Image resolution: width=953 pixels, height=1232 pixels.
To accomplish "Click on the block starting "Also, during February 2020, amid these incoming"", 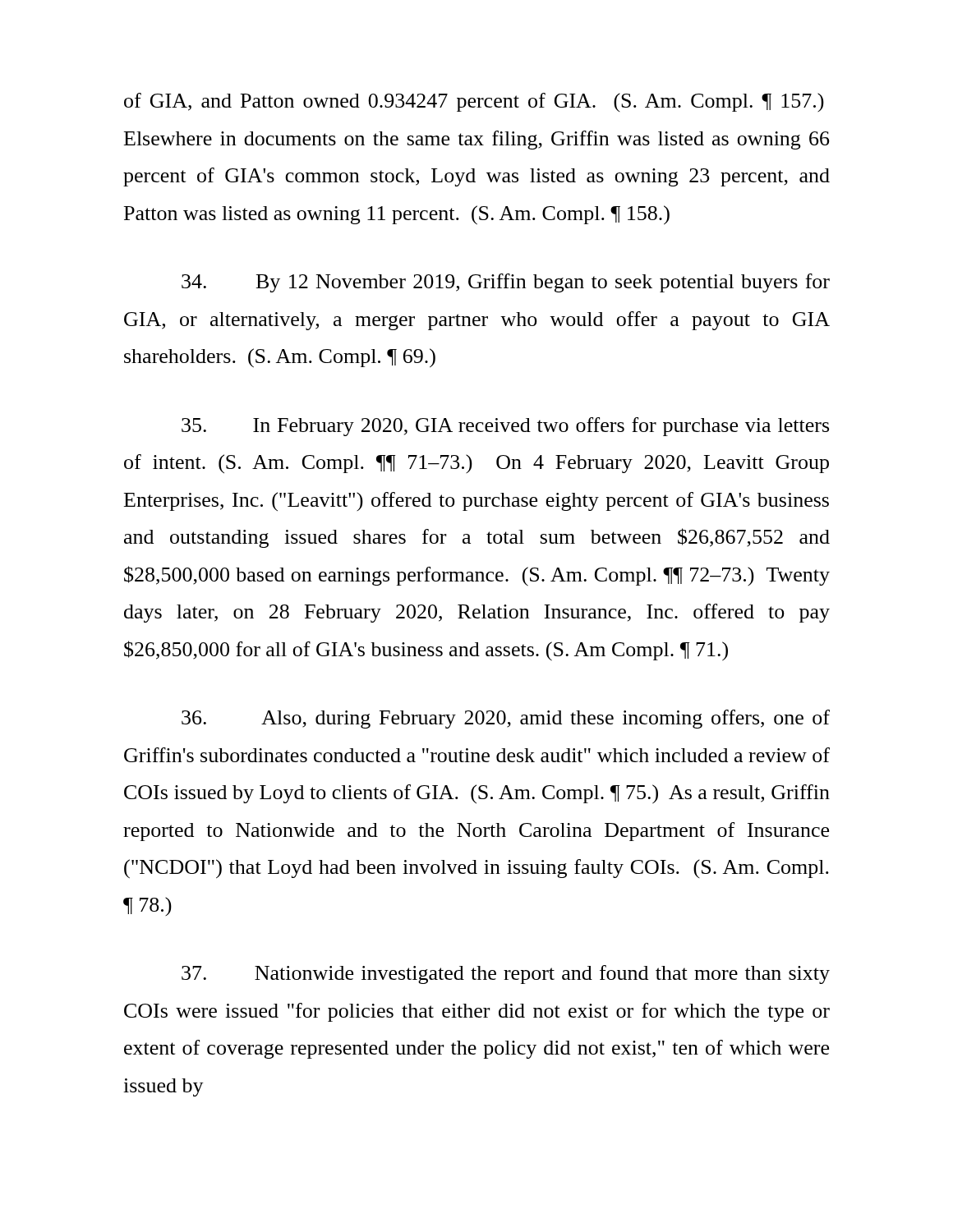I will point(476,811).
